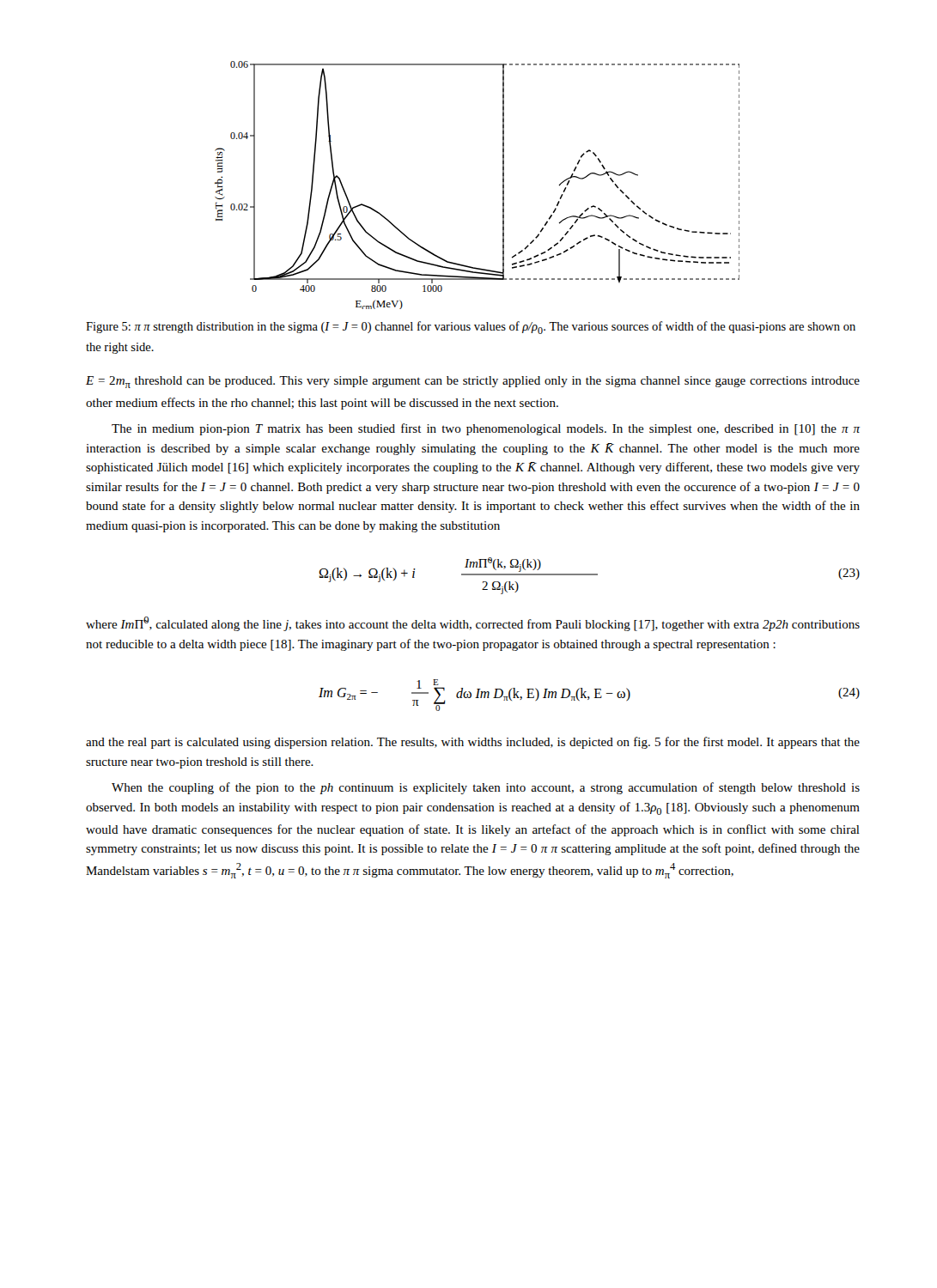
Task: Find the text starting "and the real part is"
Action: [473, 808]
